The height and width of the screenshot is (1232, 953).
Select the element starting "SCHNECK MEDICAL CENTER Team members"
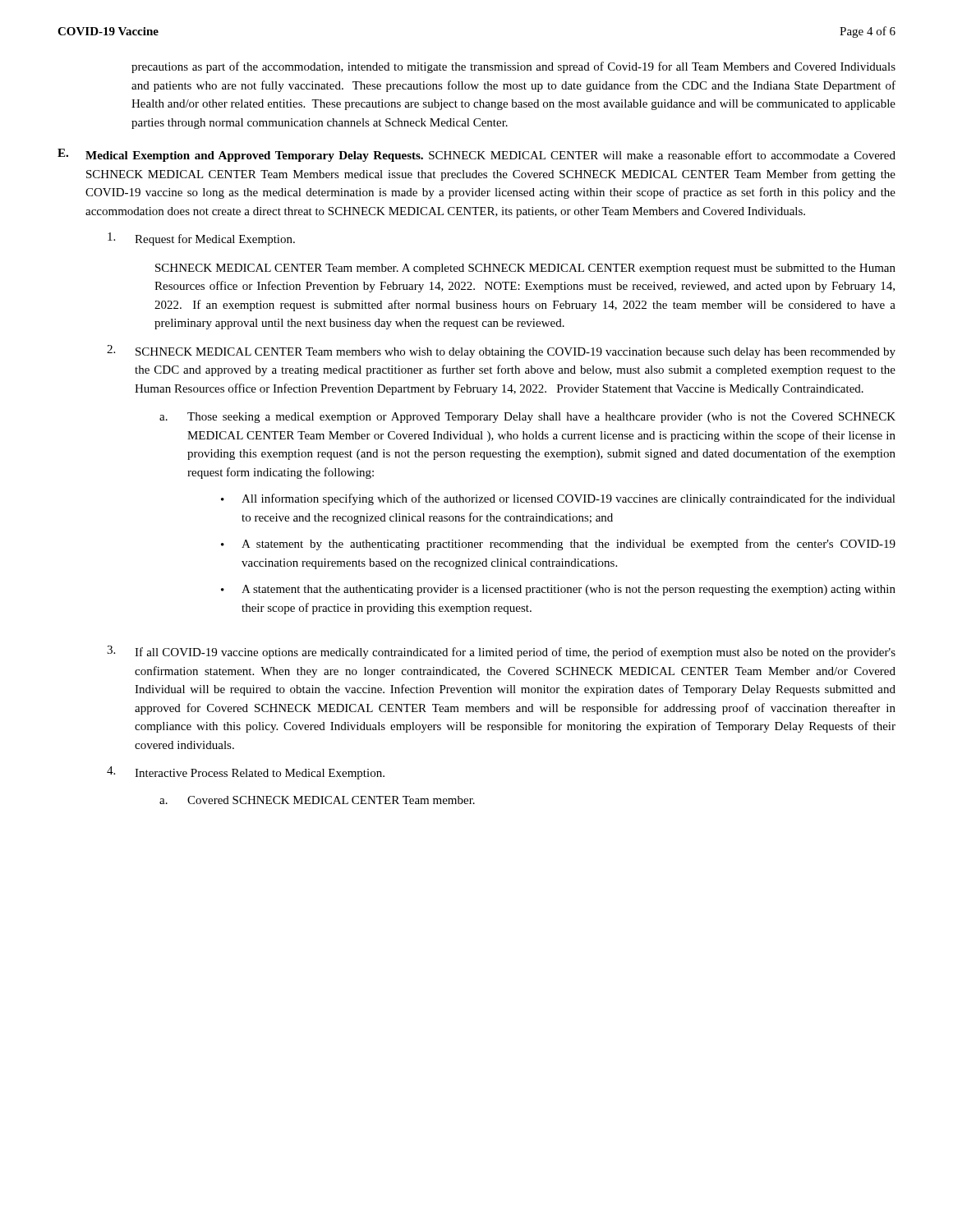(515, 485)
